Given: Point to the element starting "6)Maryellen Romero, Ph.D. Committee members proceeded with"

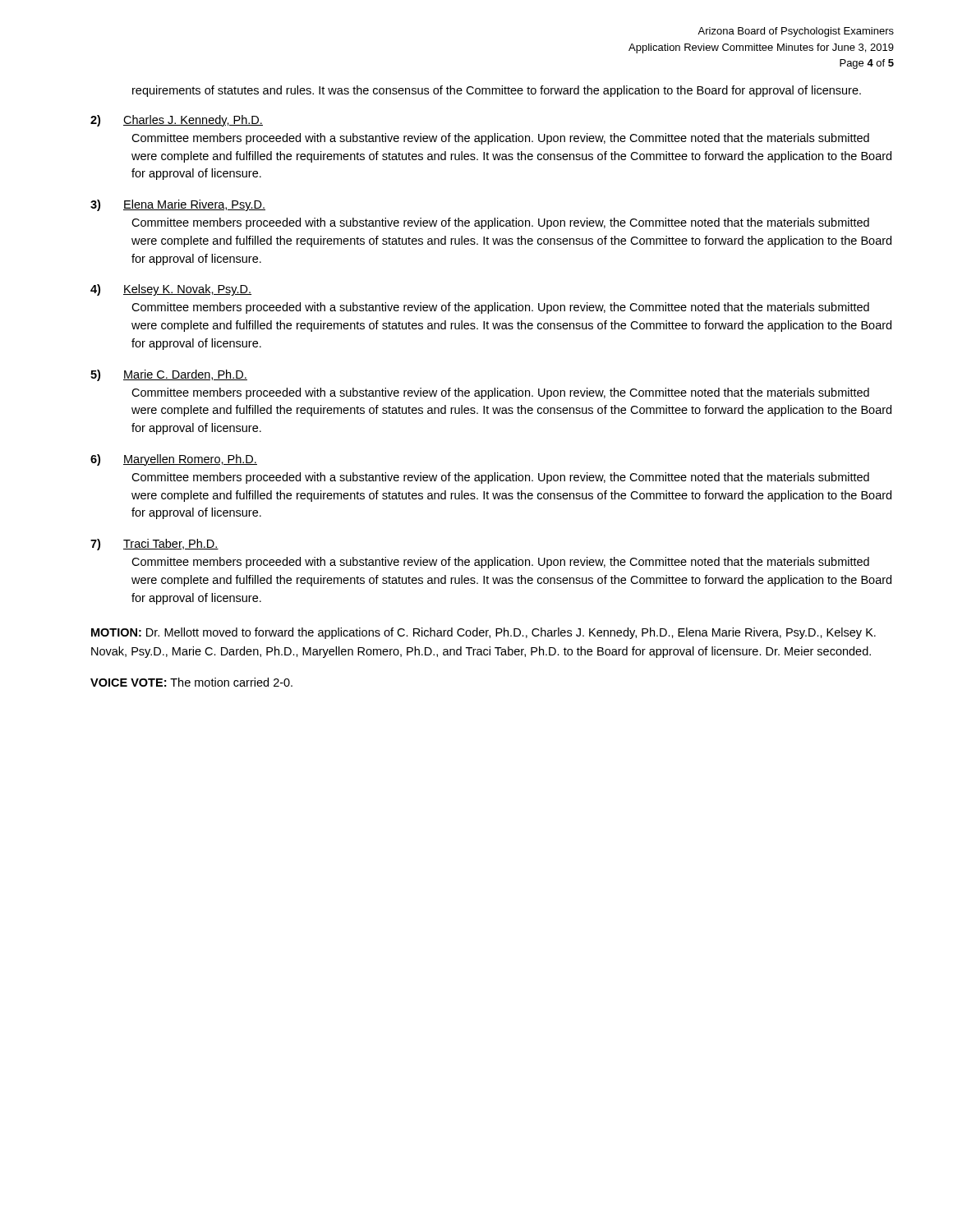Looking at the screenshot, I should [492, 487].
